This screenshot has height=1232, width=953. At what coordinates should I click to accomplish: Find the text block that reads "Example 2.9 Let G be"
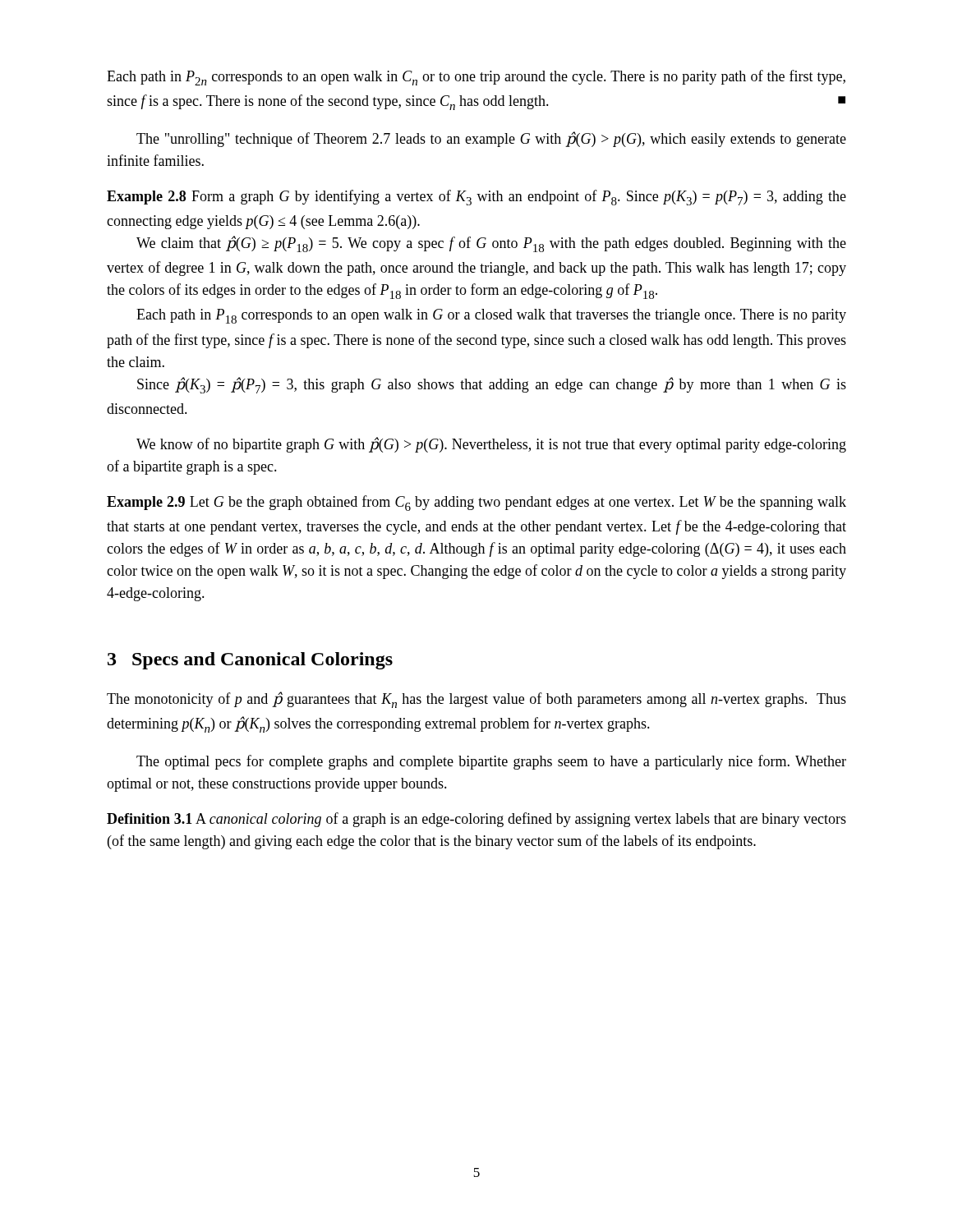[476, 548]
